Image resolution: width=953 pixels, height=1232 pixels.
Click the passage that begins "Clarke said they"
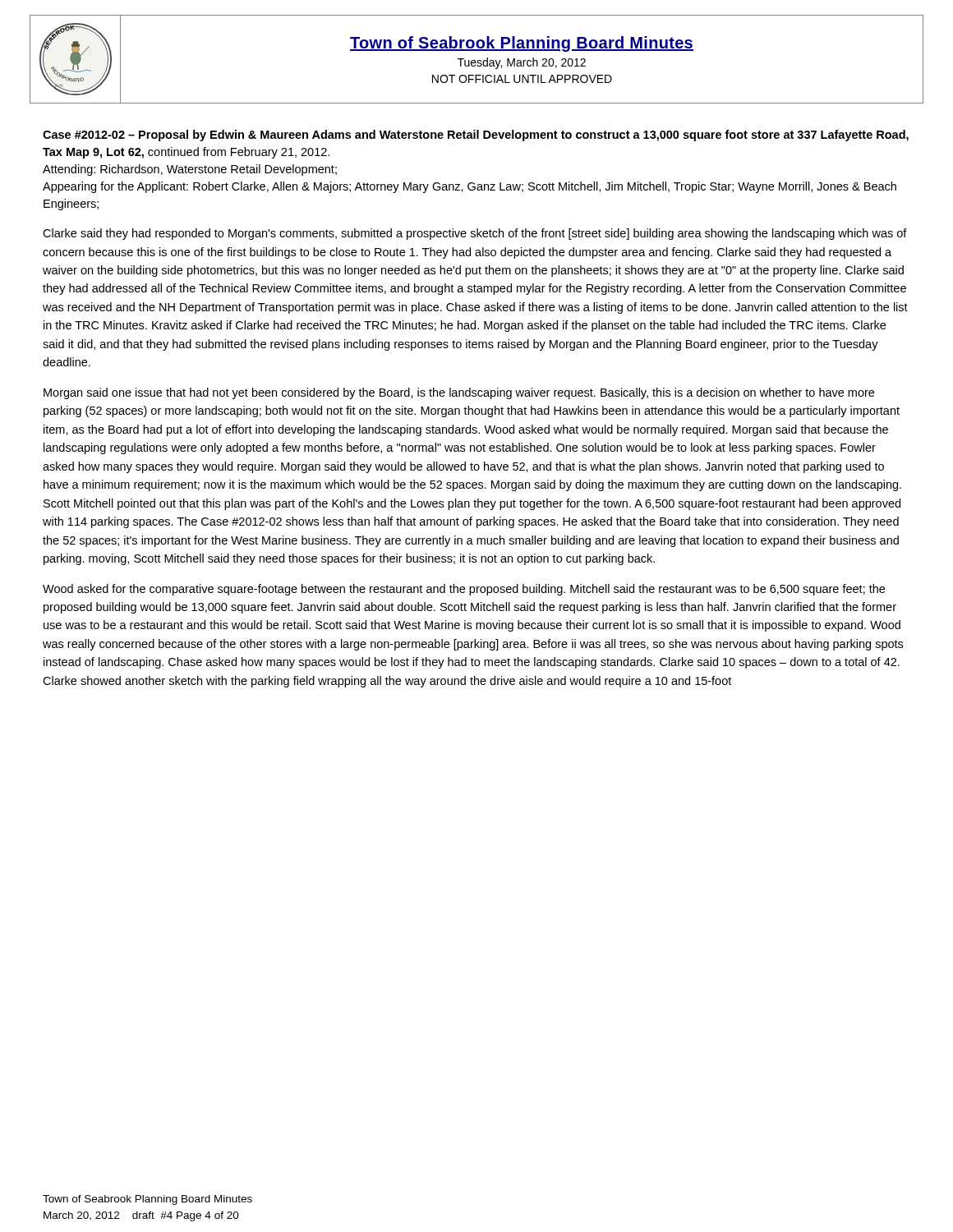point(475,298)
